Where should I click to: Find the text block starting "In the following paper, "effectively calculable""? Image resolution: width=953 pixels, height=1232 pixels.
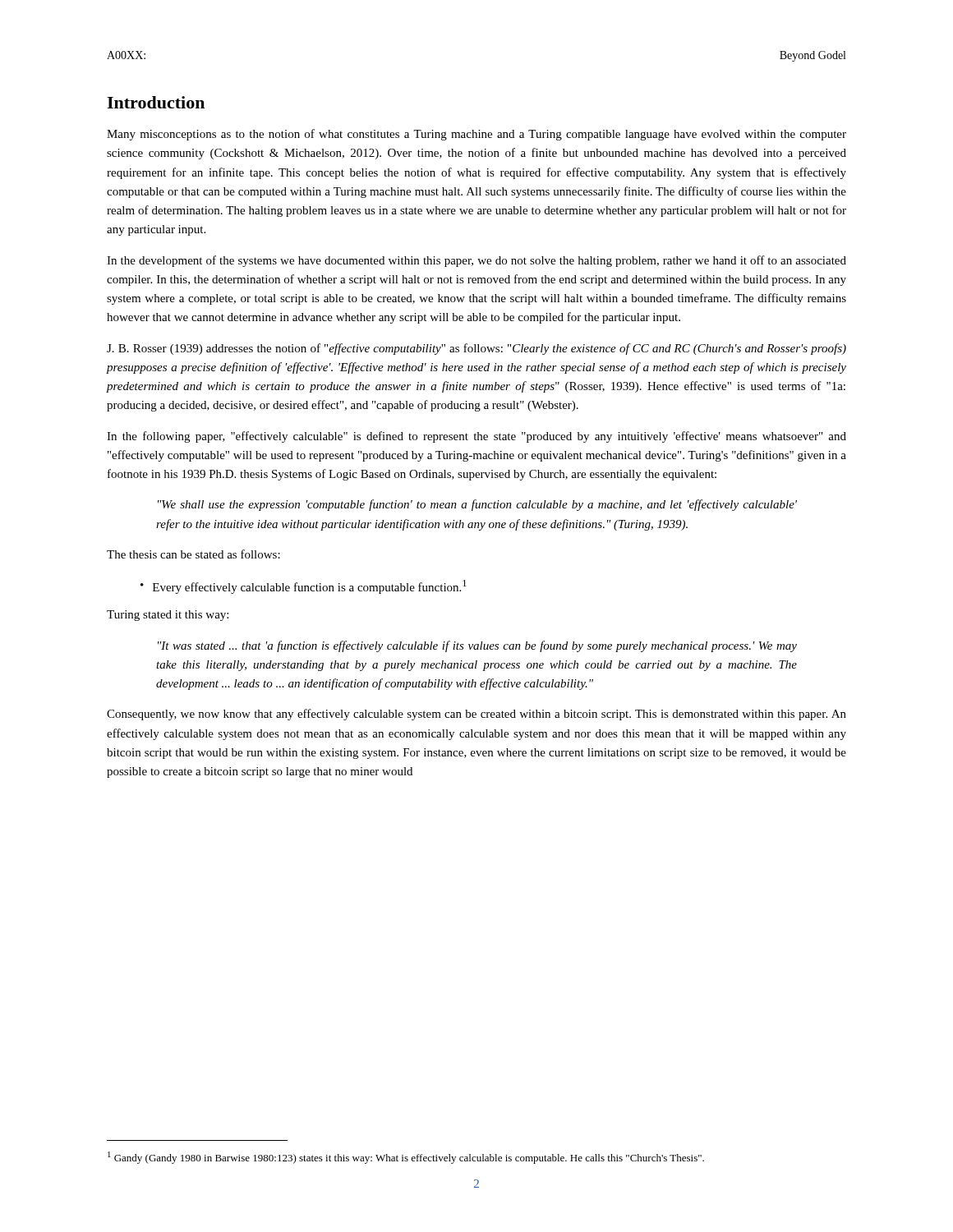pyautogui.click(x=476, y=455)
